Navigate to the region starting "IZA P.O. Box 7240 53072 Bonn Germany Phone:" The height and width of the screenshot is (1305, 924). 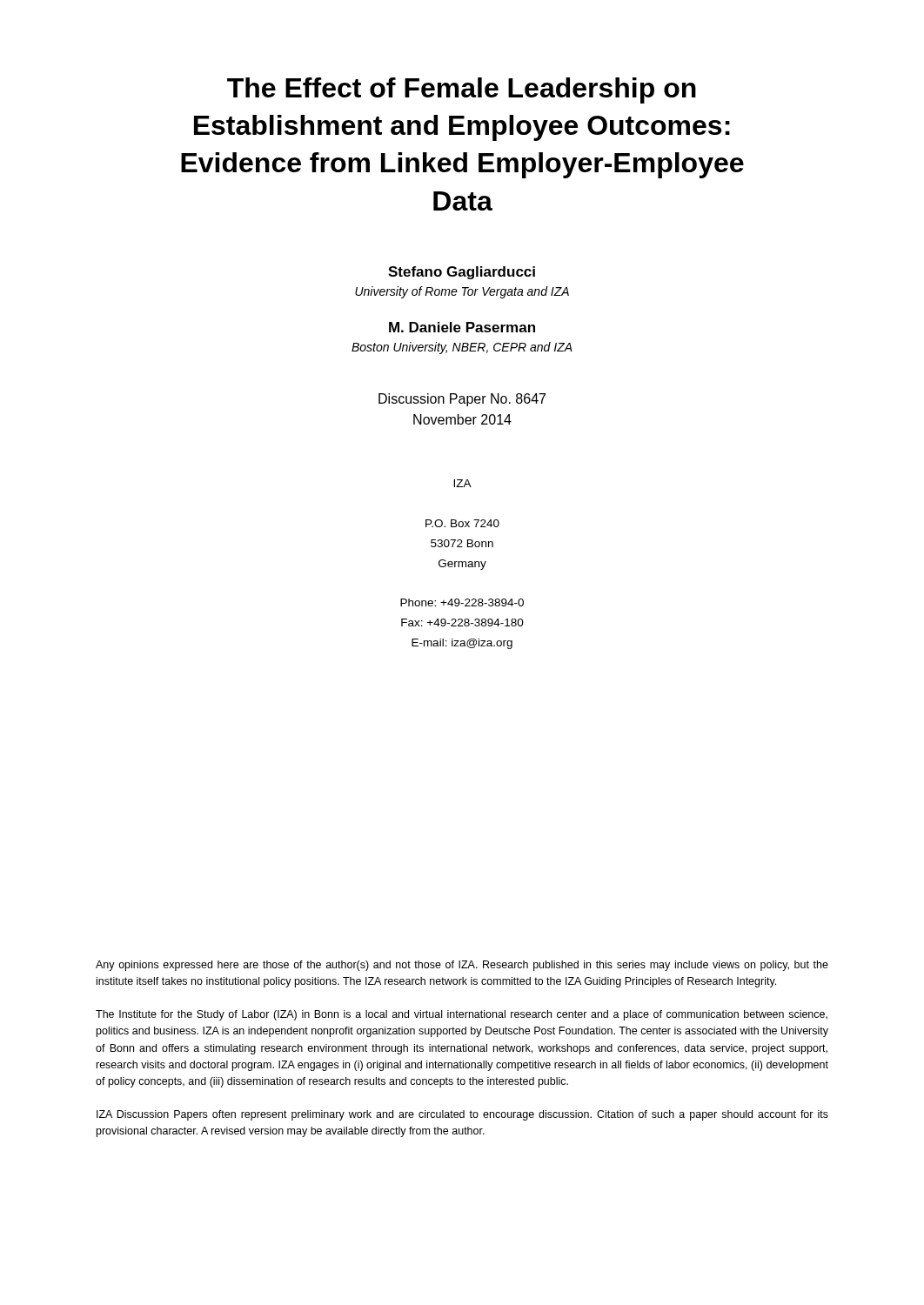click(x=462, y=563)
